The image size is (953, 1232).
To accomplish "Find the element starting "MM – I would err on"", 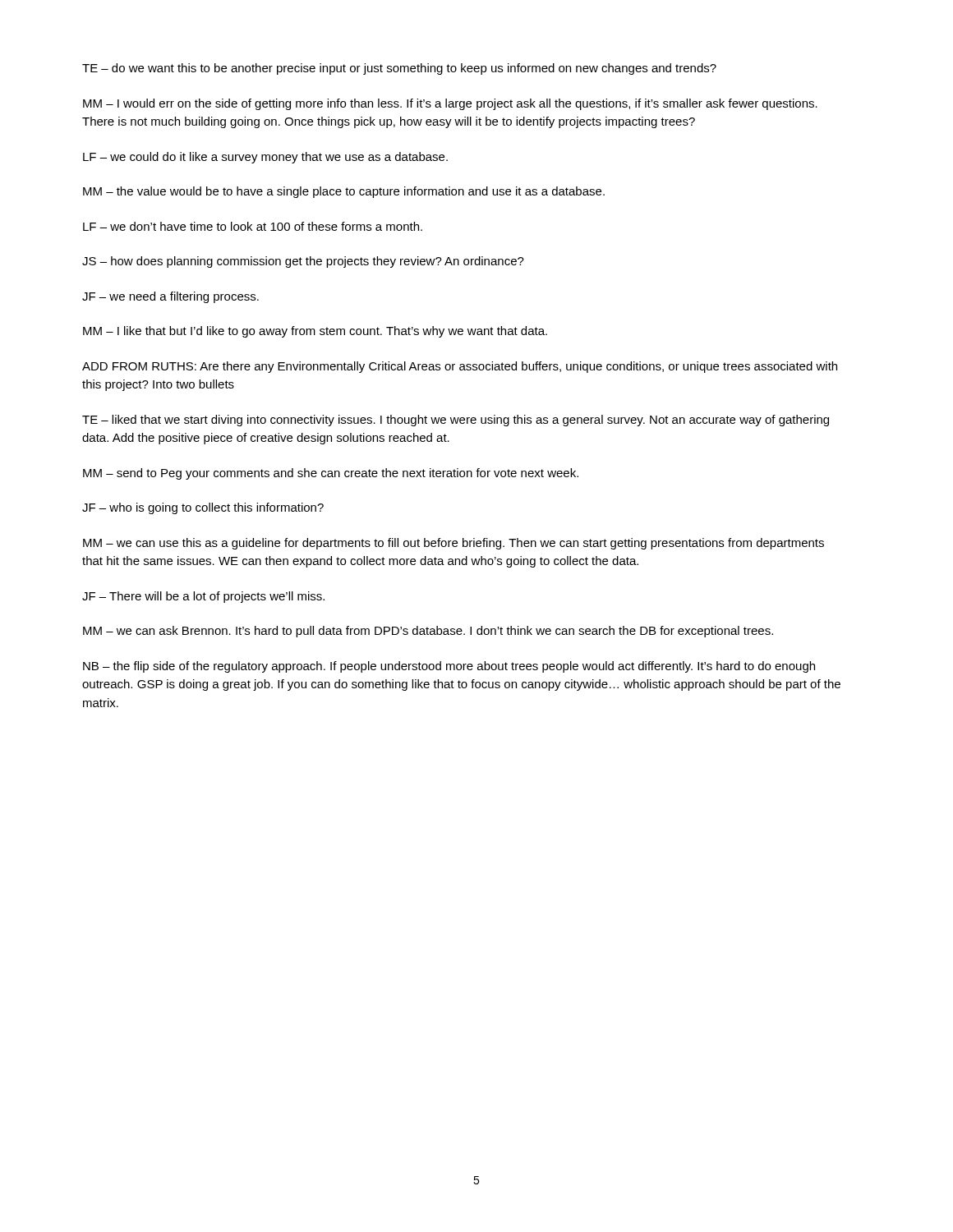I will point(450,112).
